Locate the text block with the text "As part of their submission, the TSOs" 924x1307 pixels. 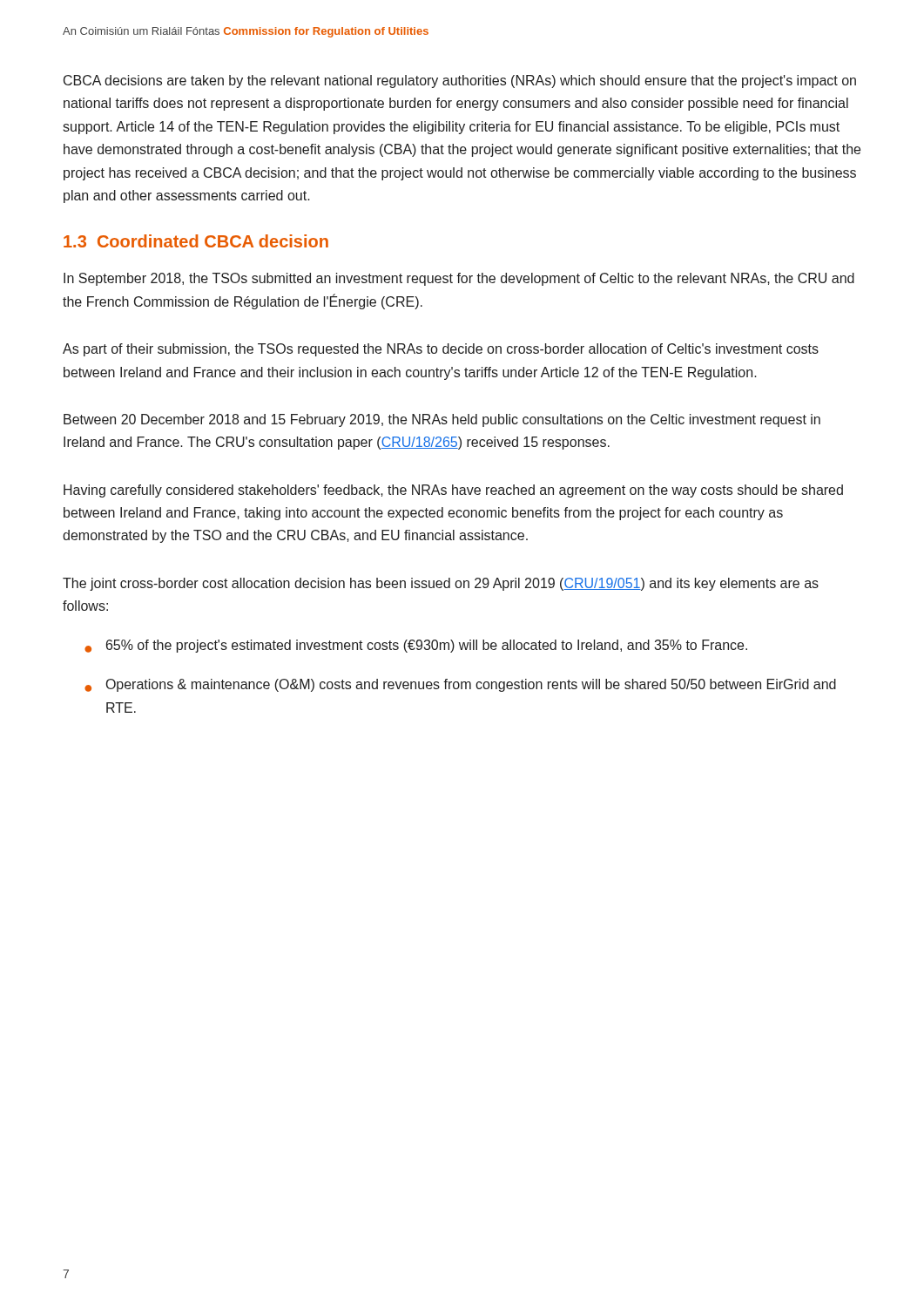[x=441, y=361]
